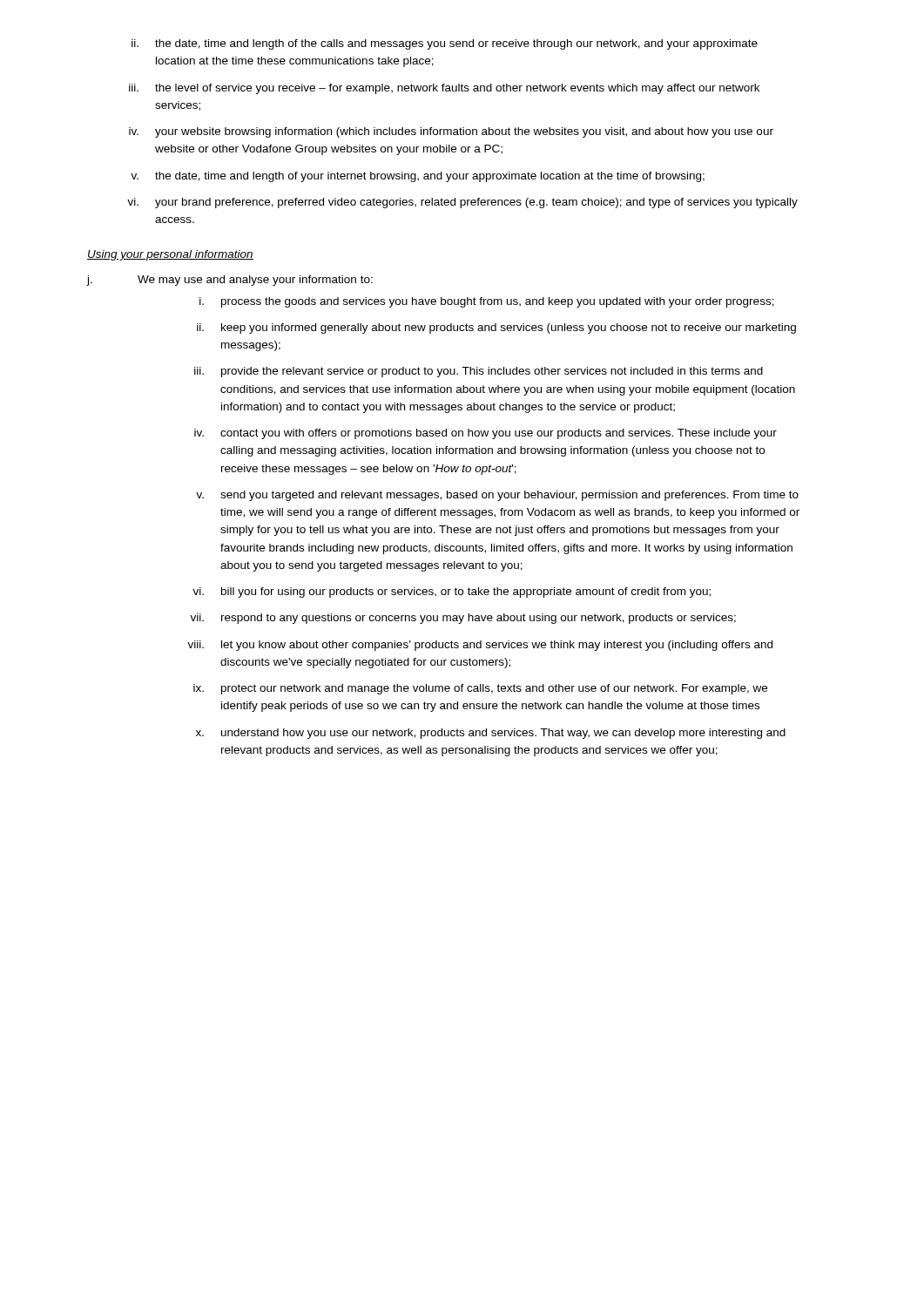The width and height of the screenshot is (924, 1307).
Task: Find the list item with the text "i. process the"
Action: pos(479,301)
